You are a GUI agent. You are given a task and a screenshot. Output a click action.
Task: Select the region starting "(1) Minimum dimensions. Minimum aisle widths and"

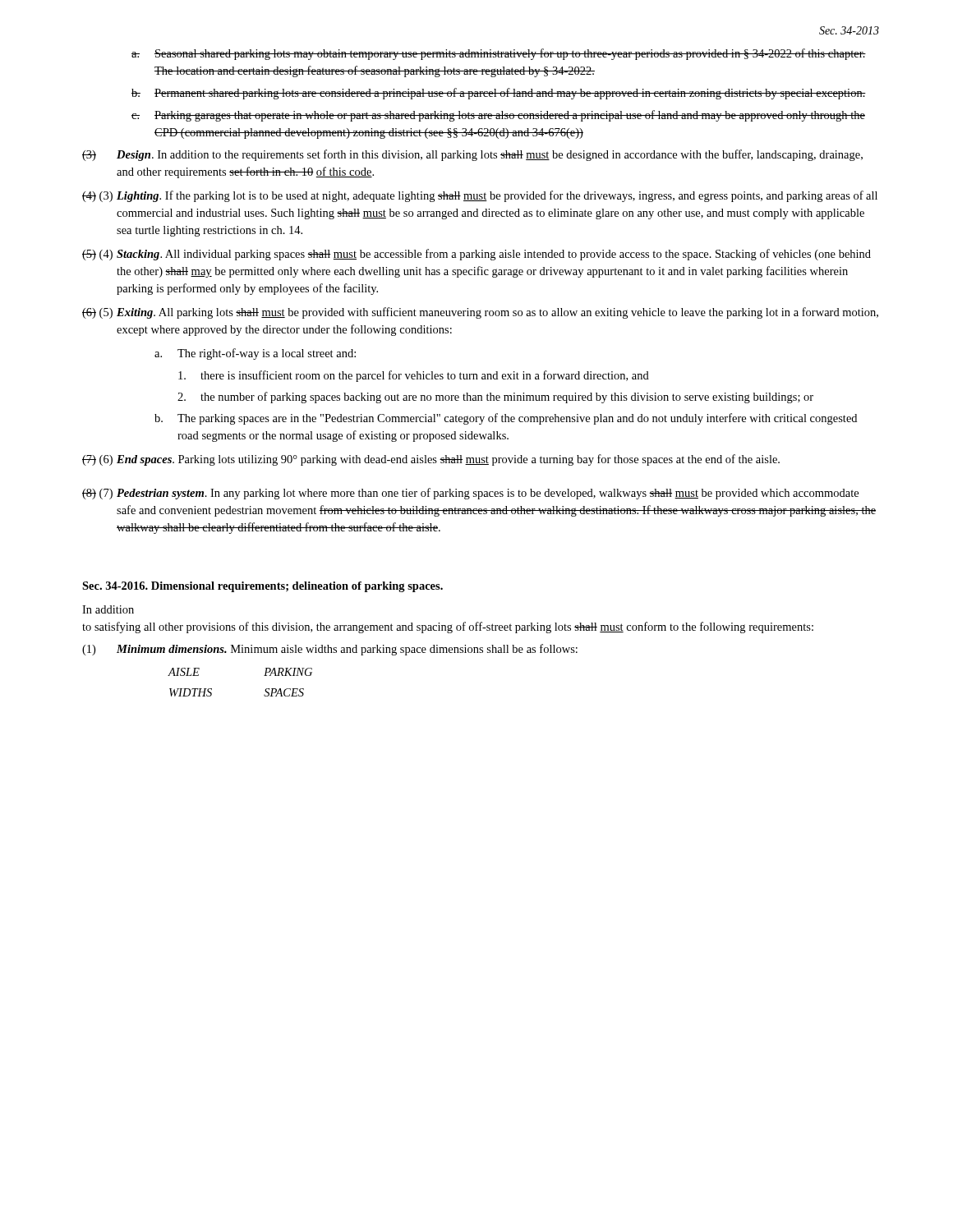[x=330, y=650]
